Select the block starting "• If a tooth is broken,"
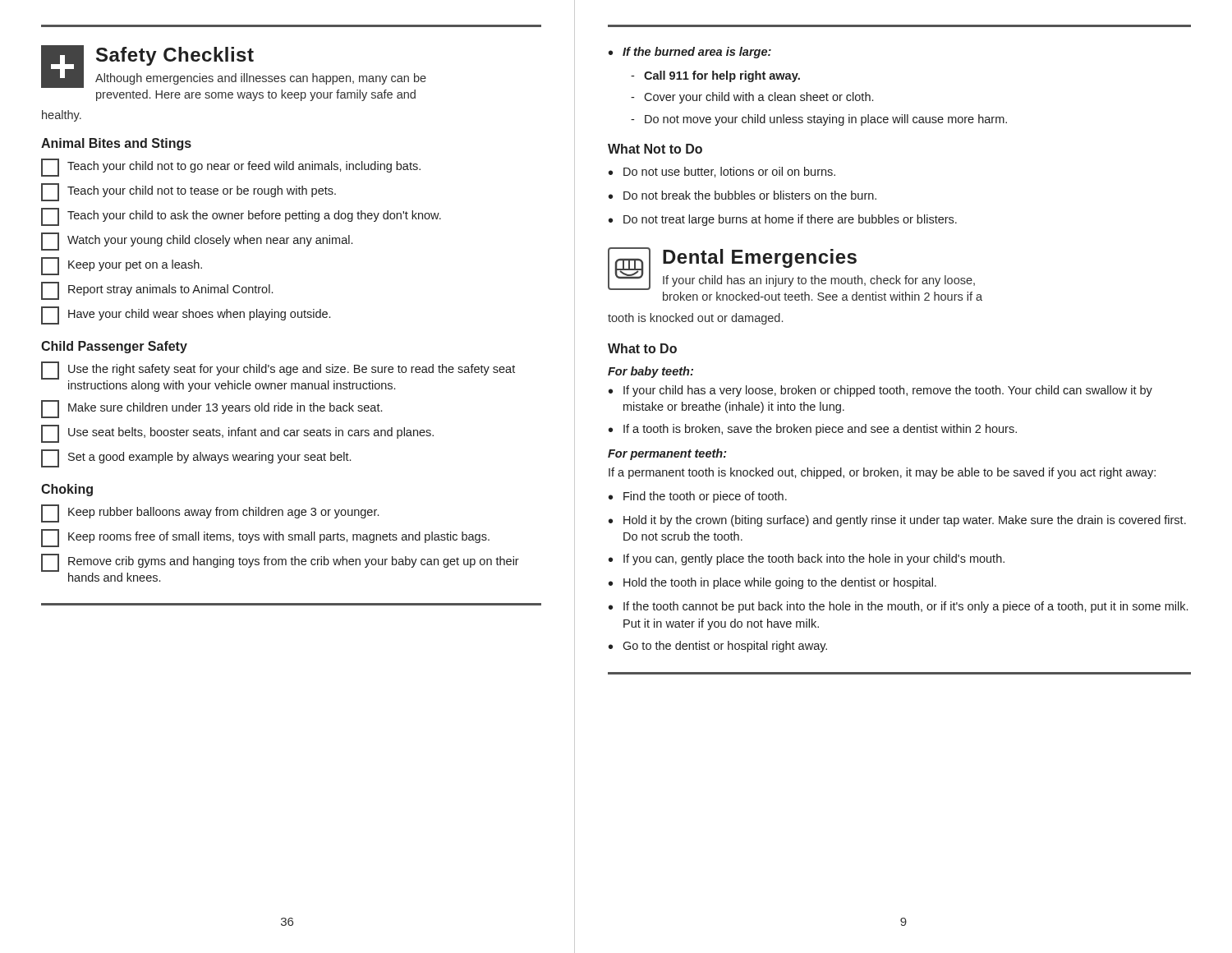Image resolution: width=1232 pixels, height=953 pixels. [899, 430]
